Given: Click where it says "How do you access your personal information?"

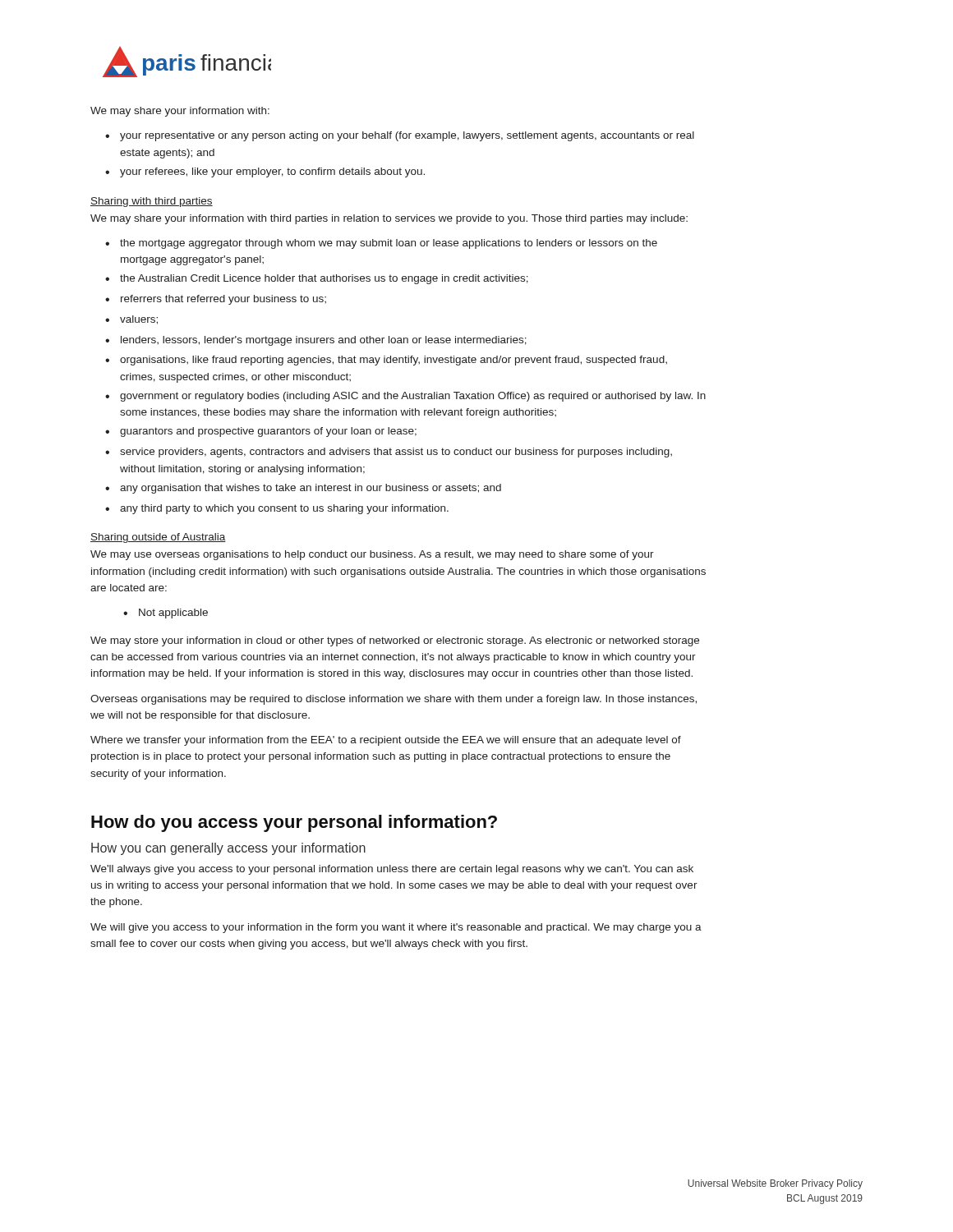Looking at the screenshot, I should [294, 822].
